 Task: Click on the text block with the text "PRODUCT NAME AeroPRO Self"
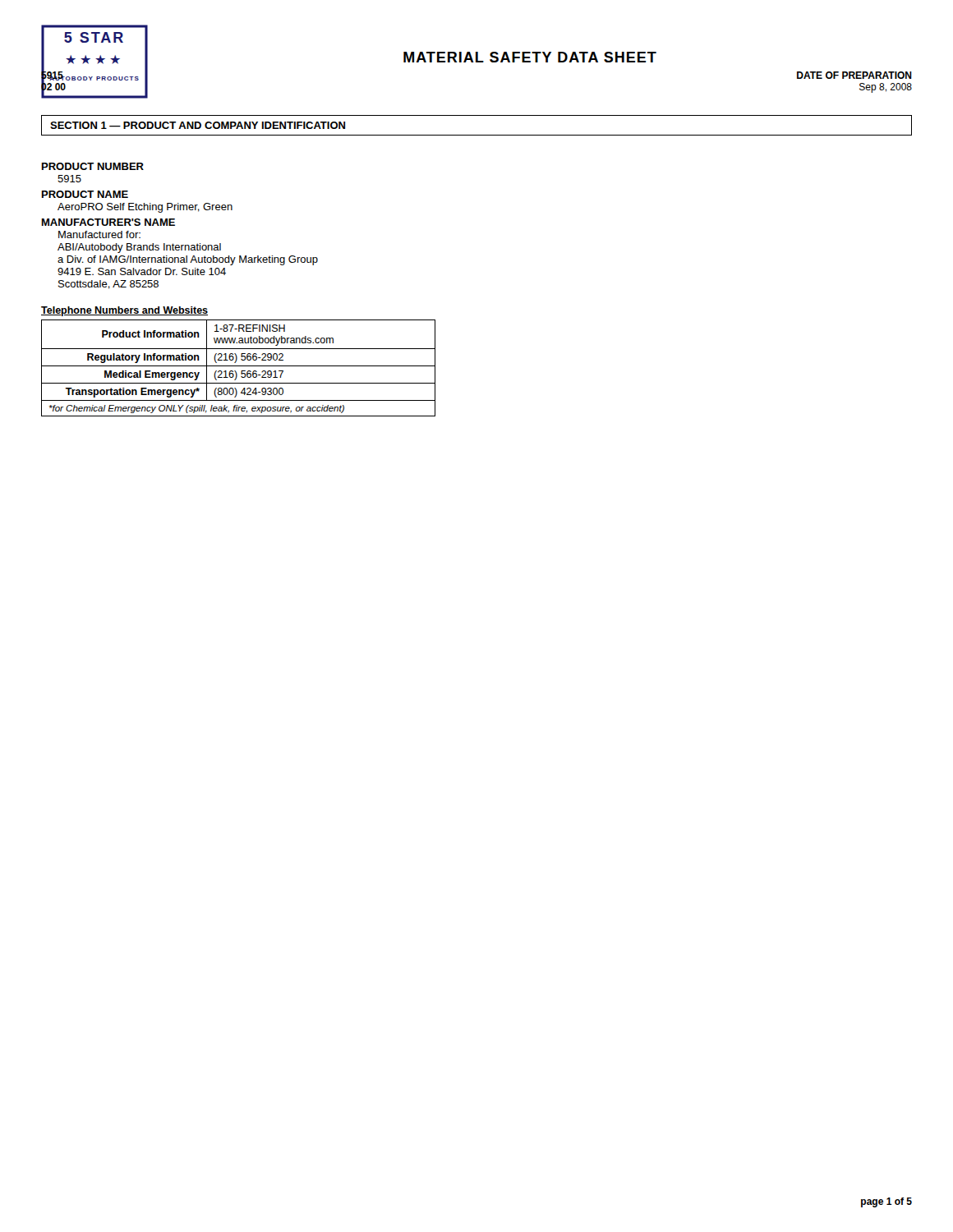[x=137, y=200]
